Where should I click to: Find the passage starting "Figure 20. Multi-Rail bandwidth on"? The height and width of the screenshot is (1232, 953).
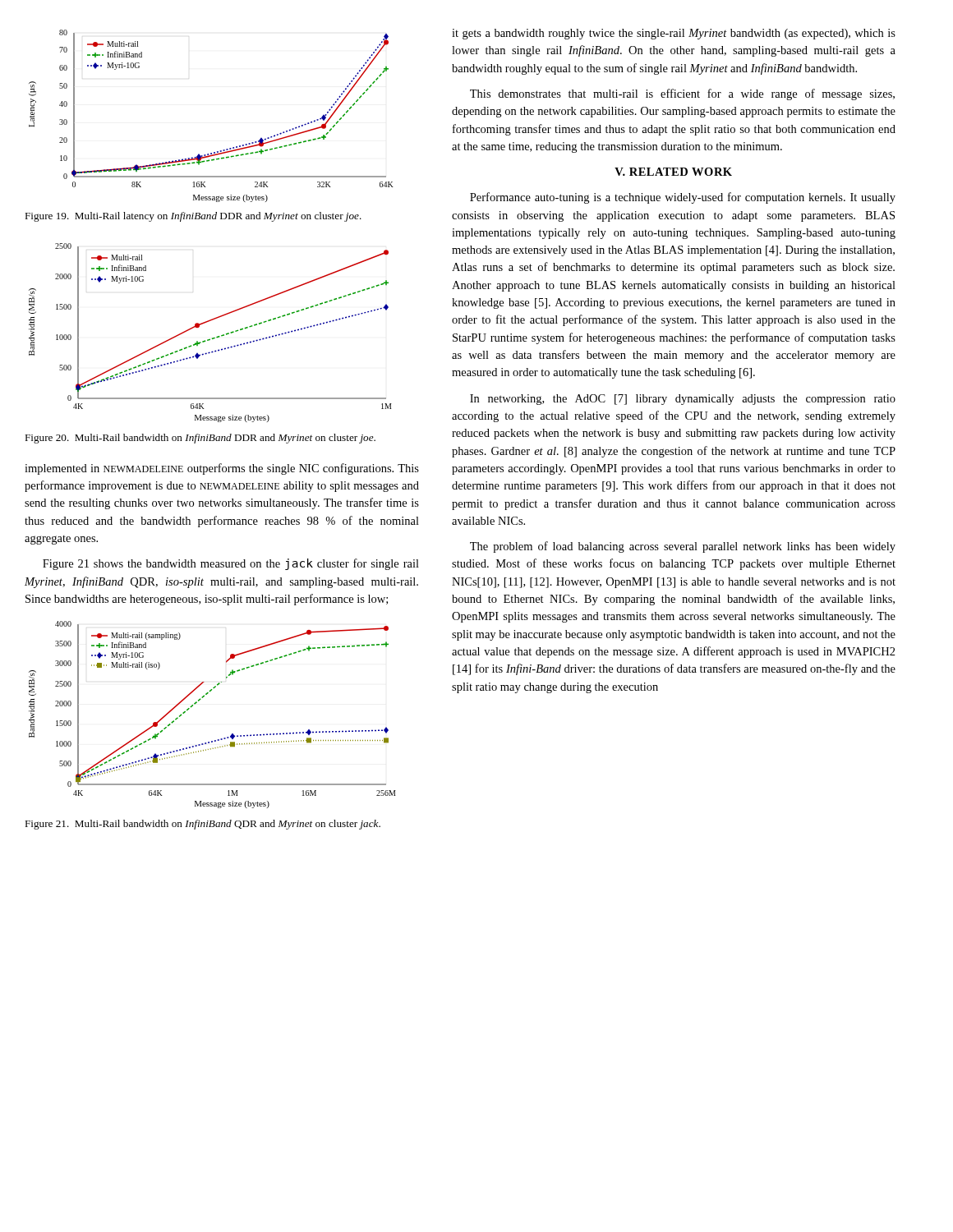(200, 437)
